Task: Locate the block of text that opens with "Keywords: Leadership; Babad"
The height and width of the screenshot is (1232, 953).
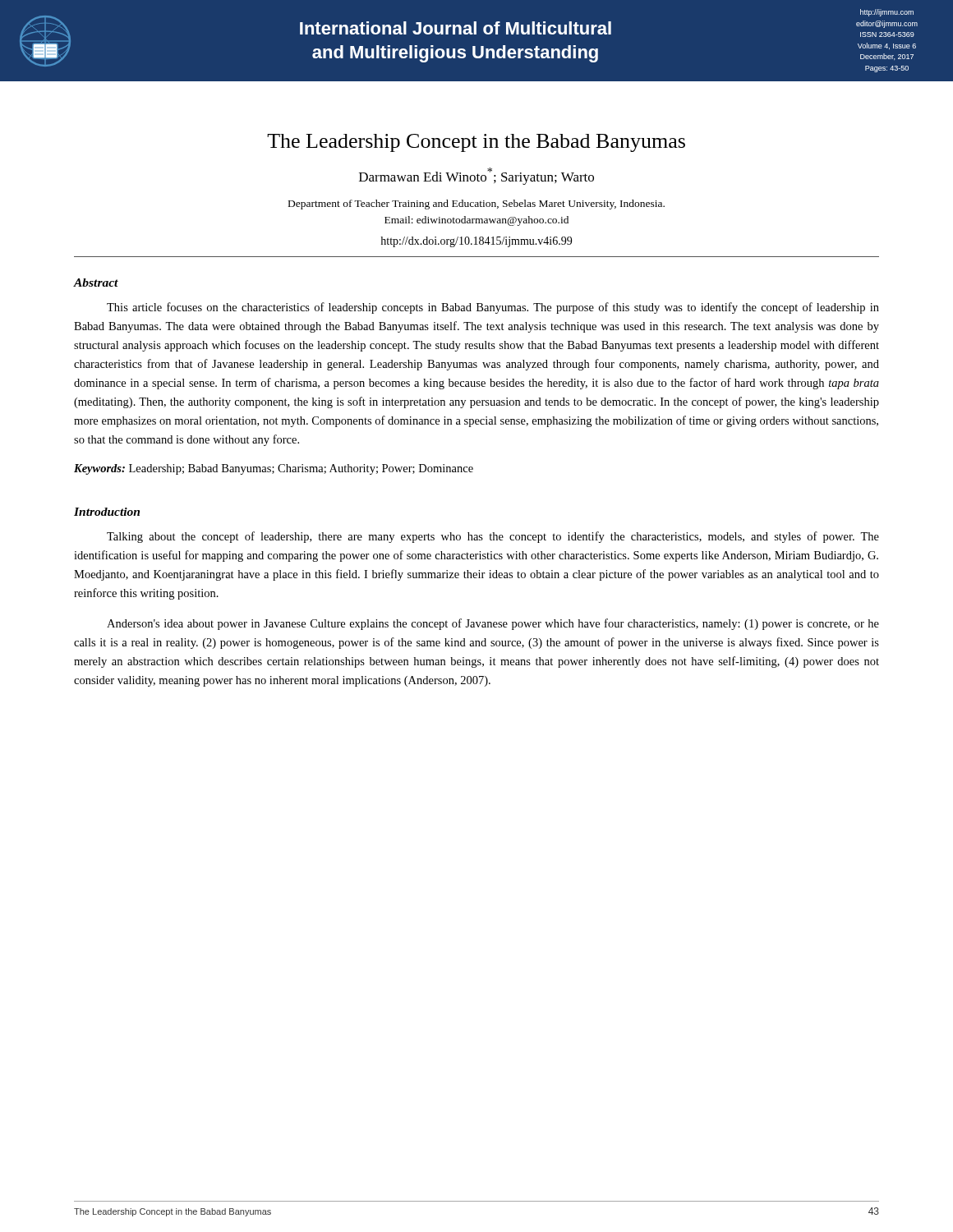Action: (274, 468)
